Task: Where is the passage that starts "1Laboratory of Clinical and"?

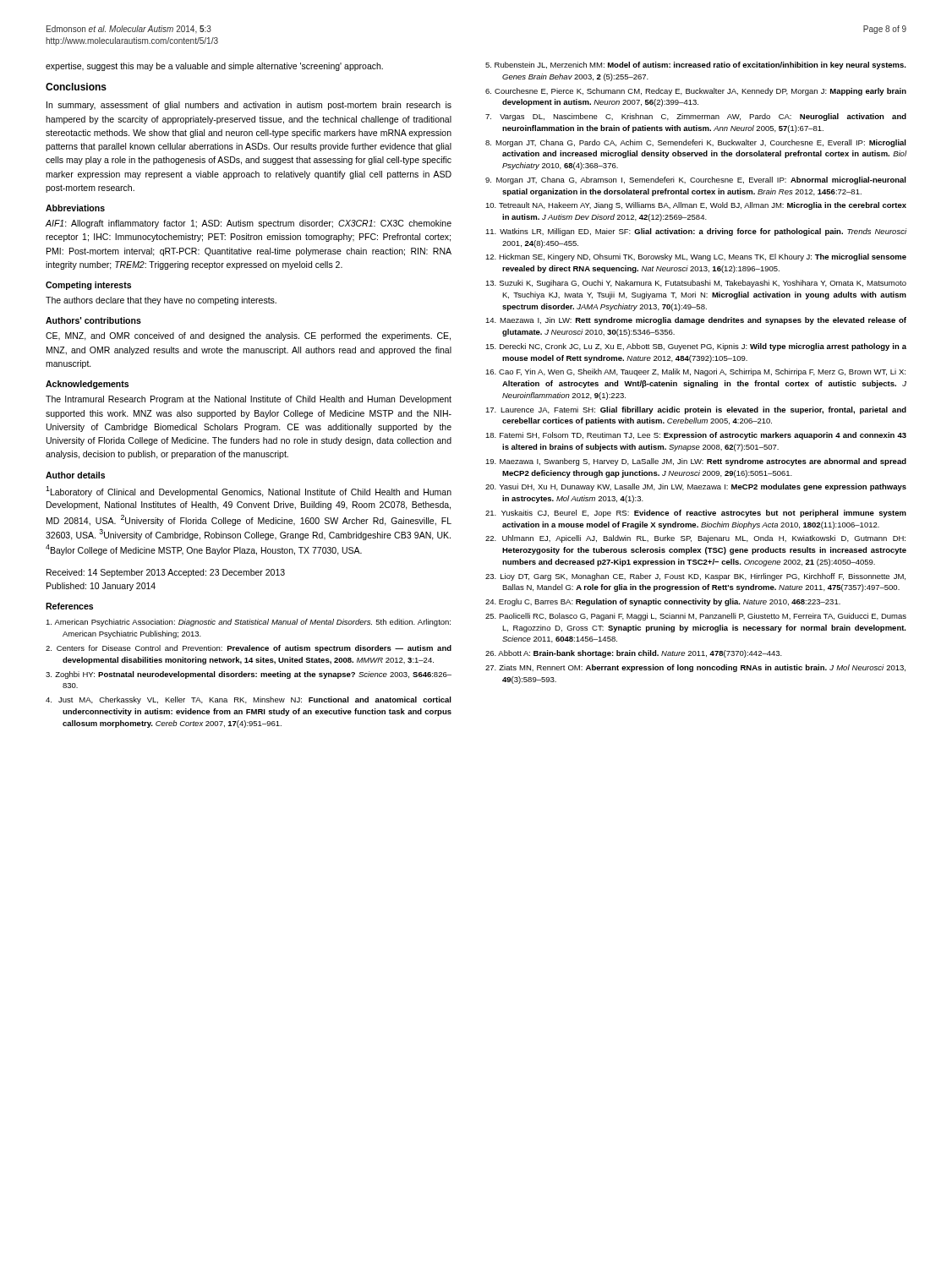Action: [x=249, y=520]
